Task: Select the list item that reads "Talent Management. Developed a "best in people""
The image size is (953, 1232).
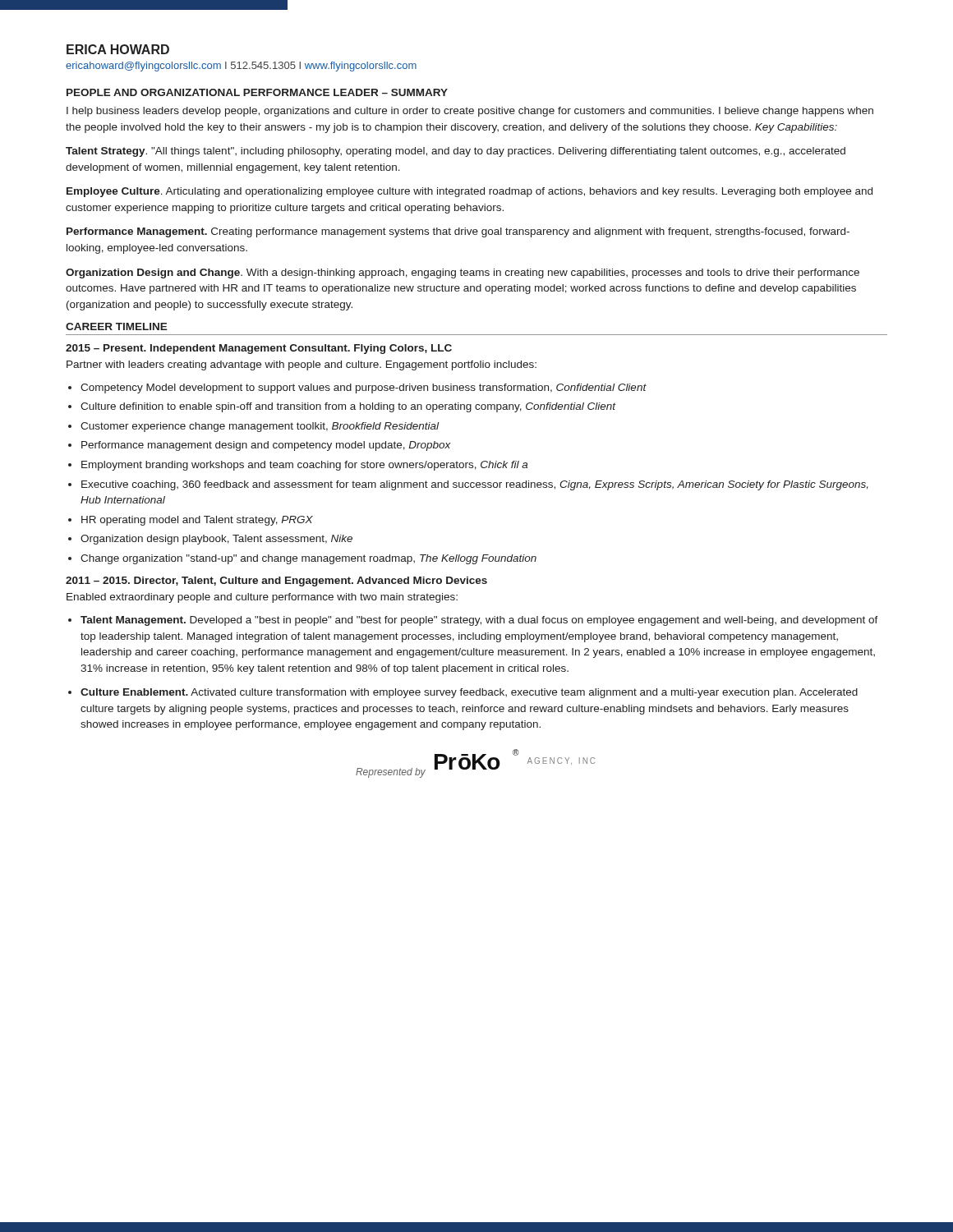Action: point(484,644)
